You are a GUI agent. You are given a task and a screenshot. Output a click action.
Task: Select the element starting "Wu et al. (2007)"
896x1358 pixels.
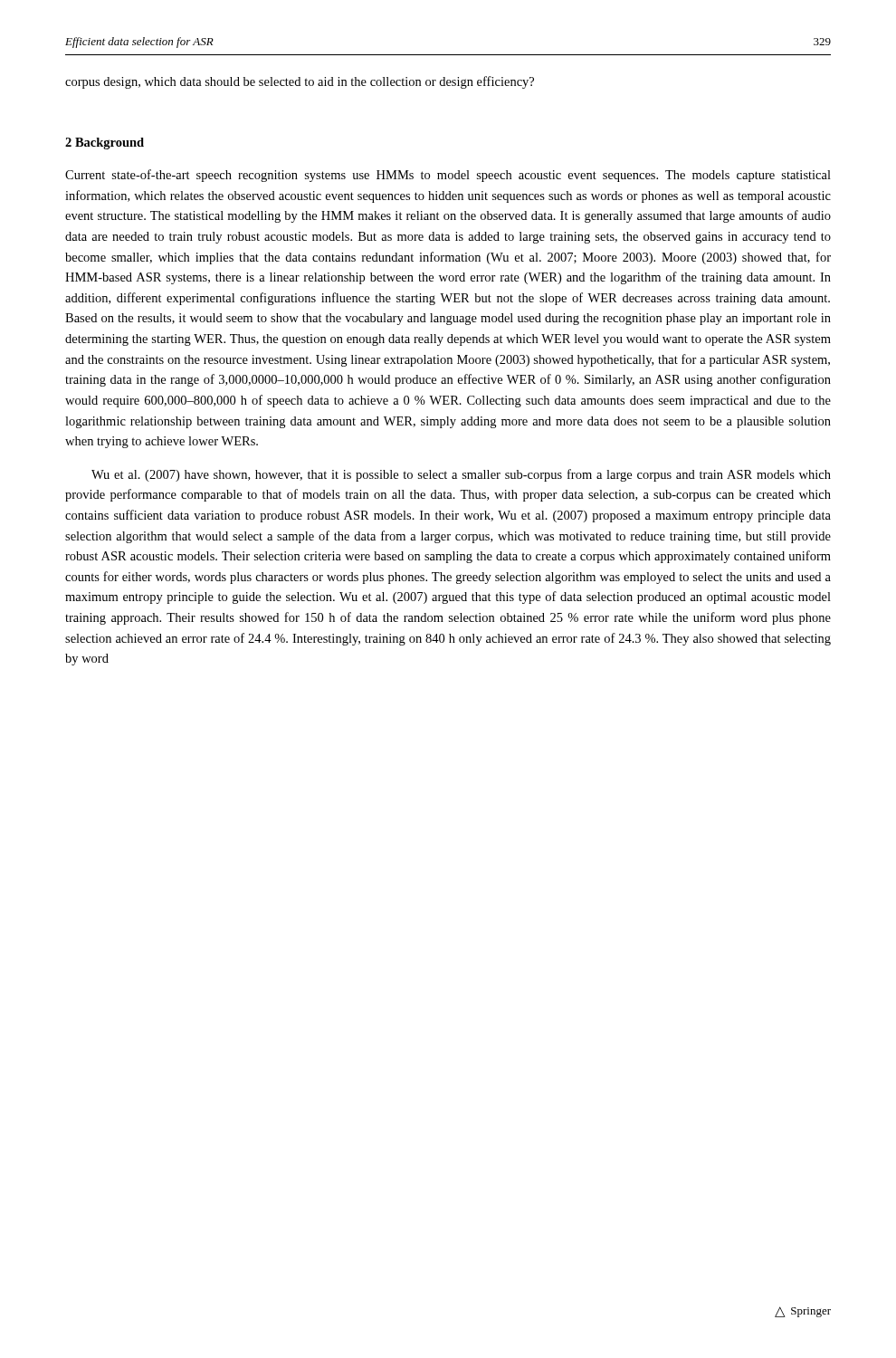pos(448,567)
